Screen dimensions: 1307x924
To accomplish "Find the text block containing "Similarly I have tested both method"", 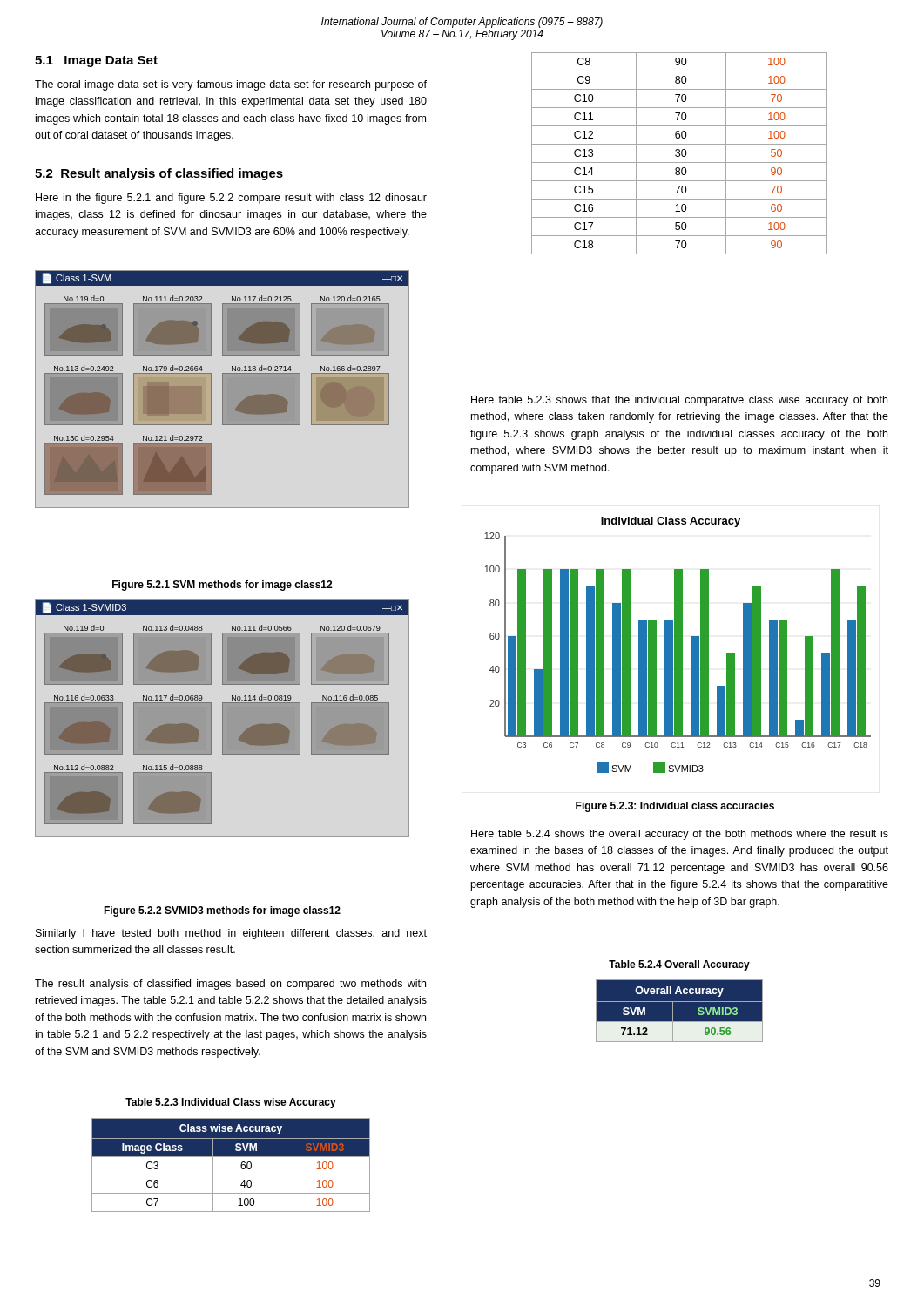I will pyautogui.click(x=231, y=942).
